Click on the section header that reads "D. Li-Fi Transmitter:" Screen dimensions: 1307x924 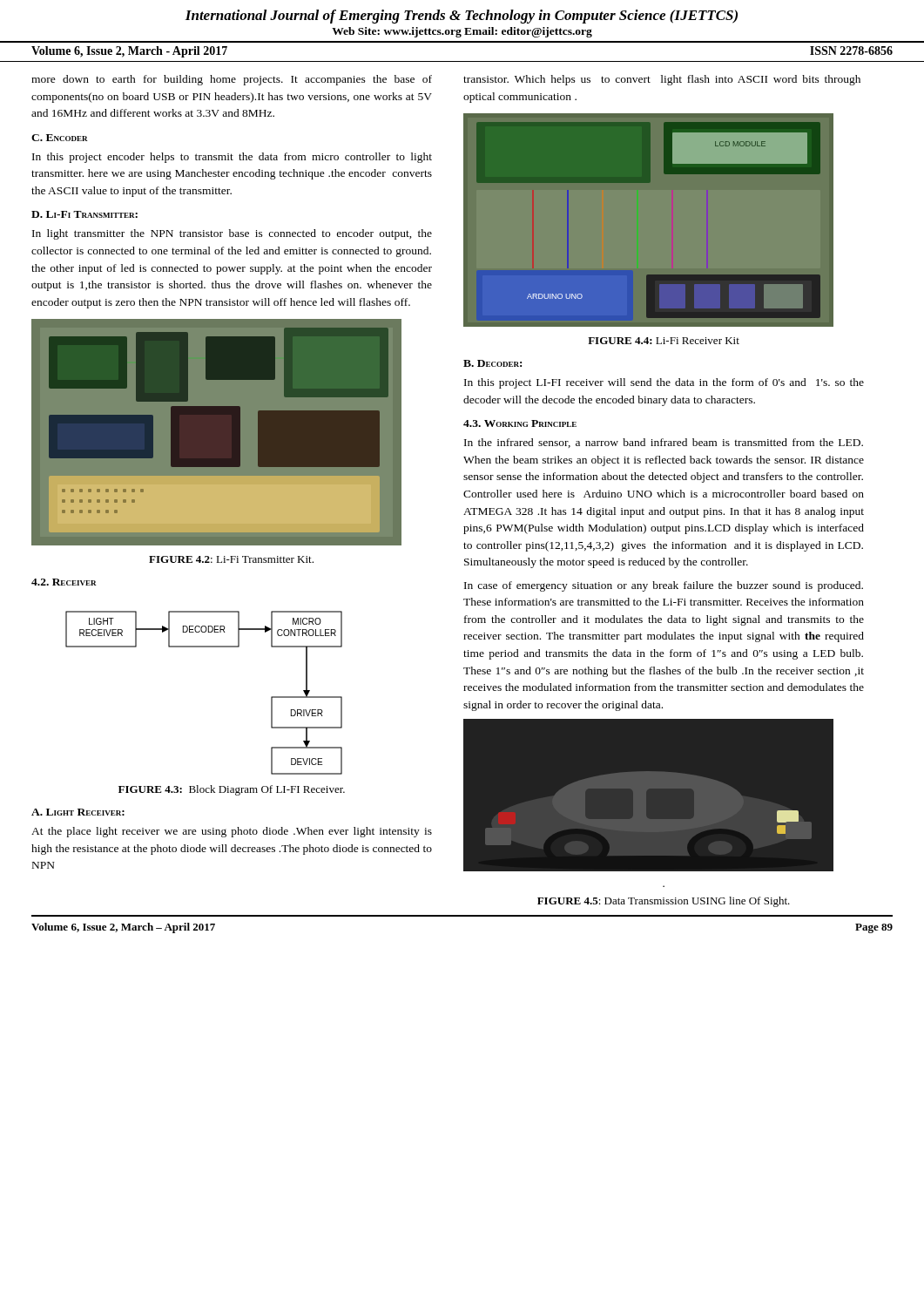pyautogui.click(x=85, y=214)
